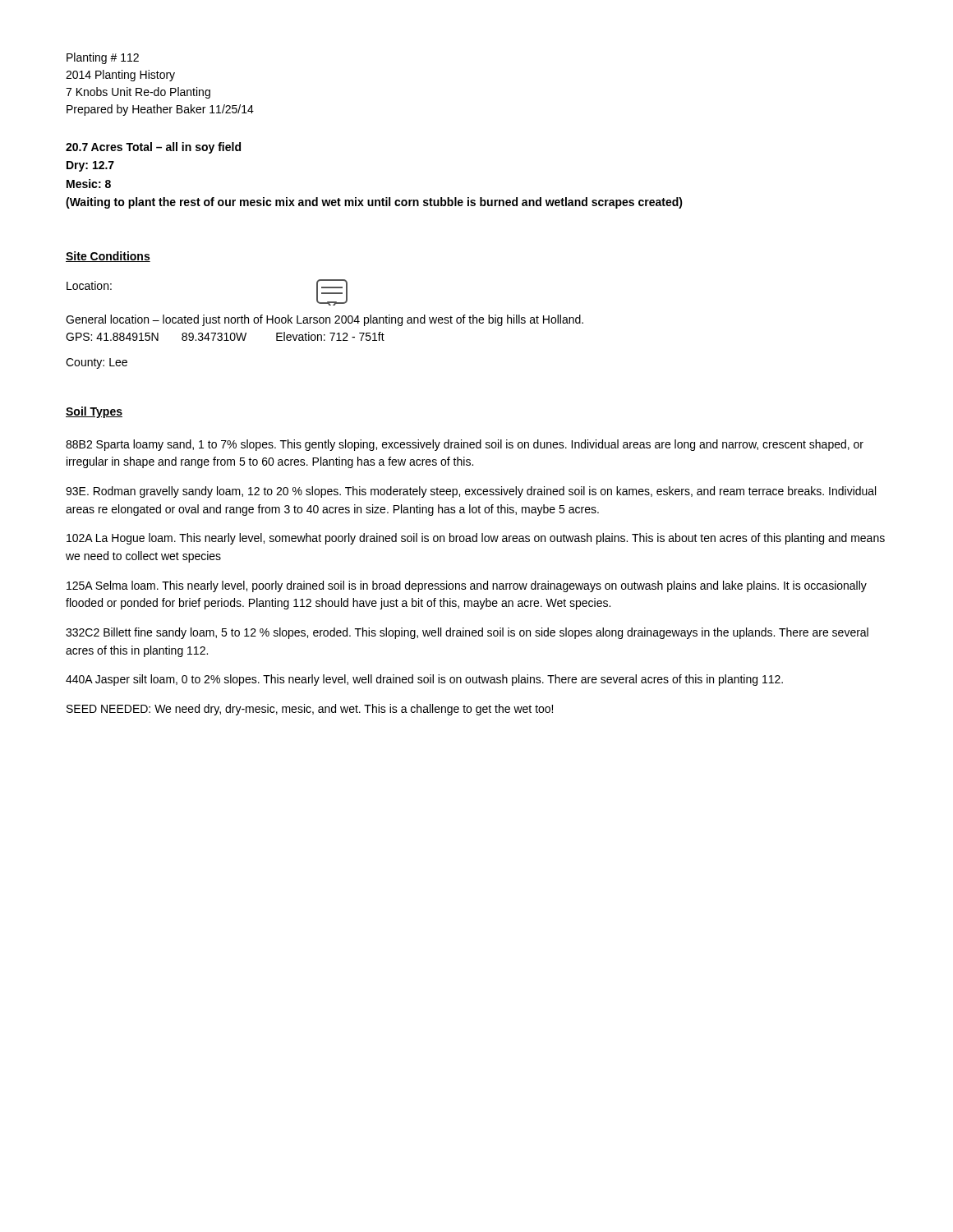Locate the text block that says "93E. Rodman gravelly sandy loam,"
953x1232 pixels.
coord(471,500)
